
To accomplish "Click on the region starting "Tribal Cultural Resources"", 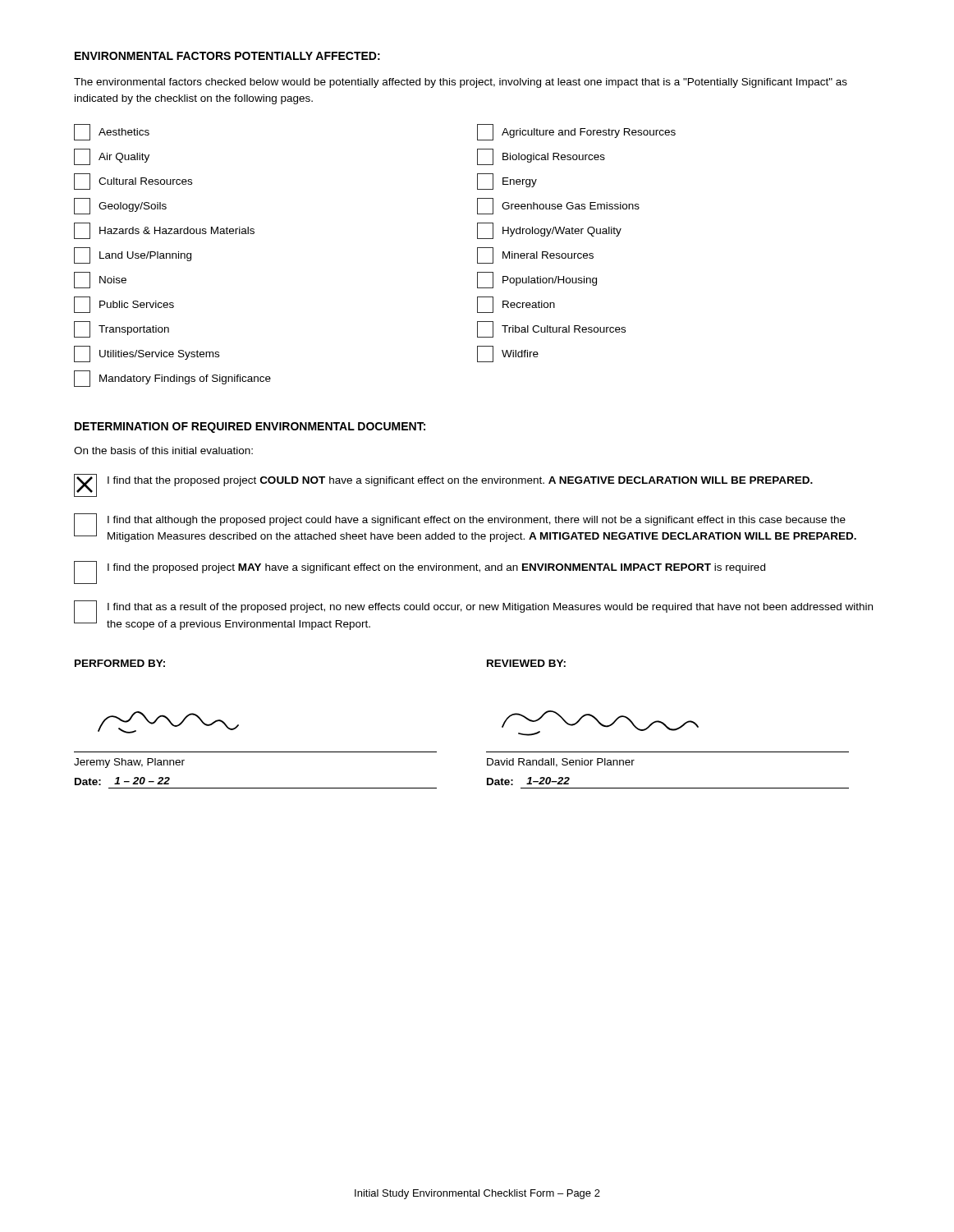I will (552, 329).
